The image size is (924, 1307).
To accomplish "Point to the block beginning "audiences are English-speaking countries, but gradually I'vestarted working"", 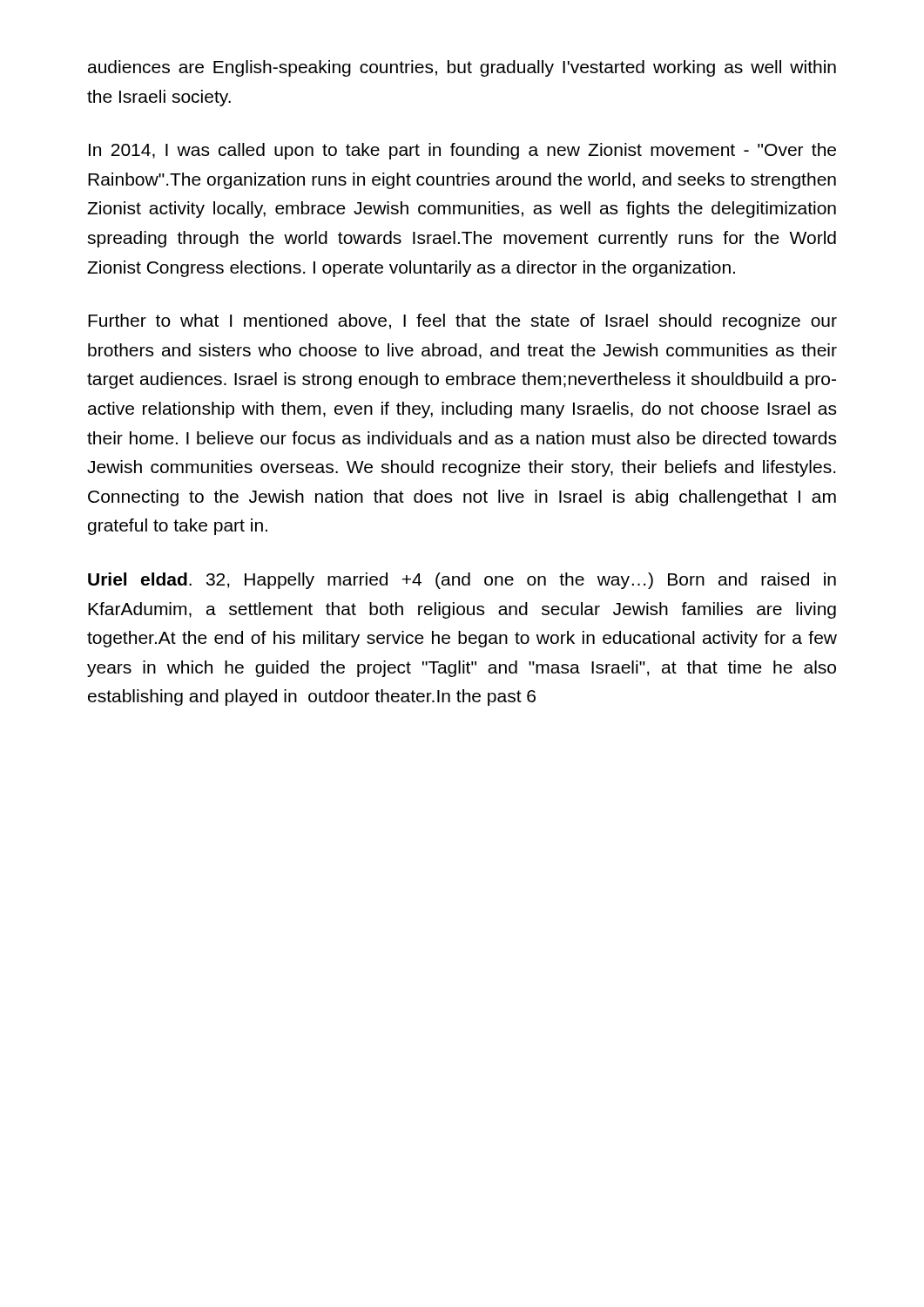I will [x=462, y=81].
